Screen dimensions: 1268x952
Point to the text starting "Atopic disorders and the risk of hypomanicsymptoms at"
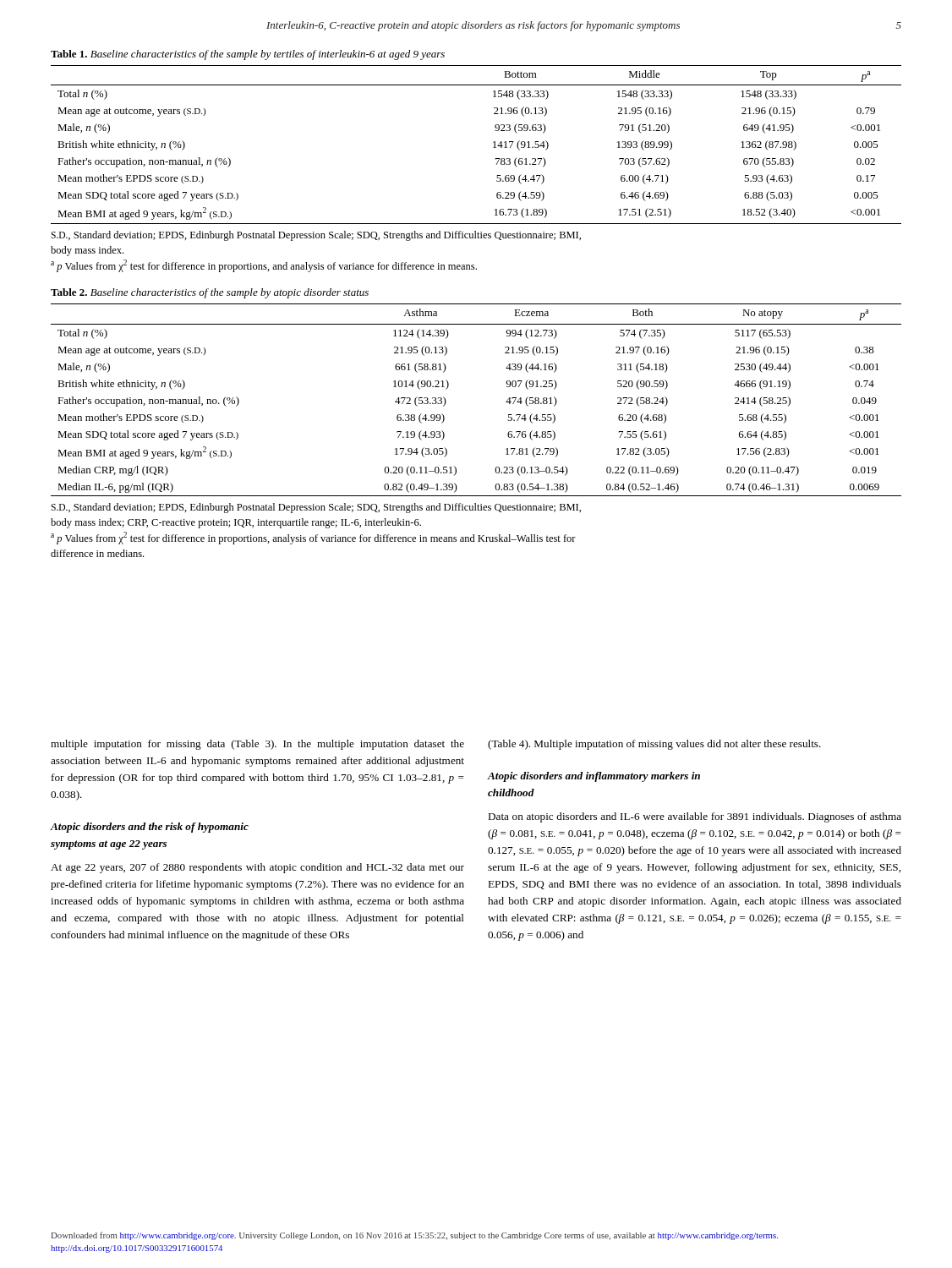[150, 835]
